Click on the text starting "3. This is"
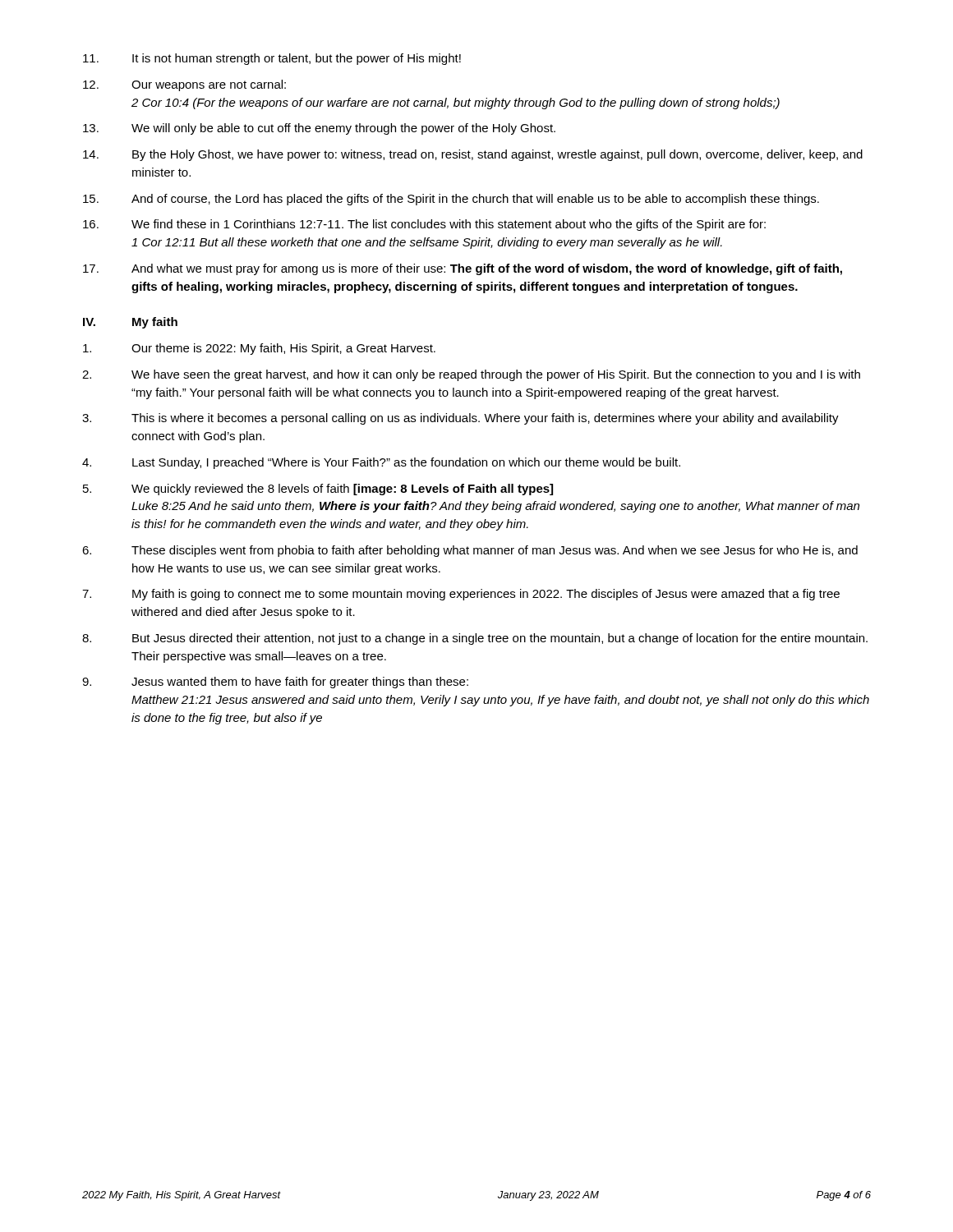Image resolution: width=953 pixels, height=1232 pixels. 476,427
